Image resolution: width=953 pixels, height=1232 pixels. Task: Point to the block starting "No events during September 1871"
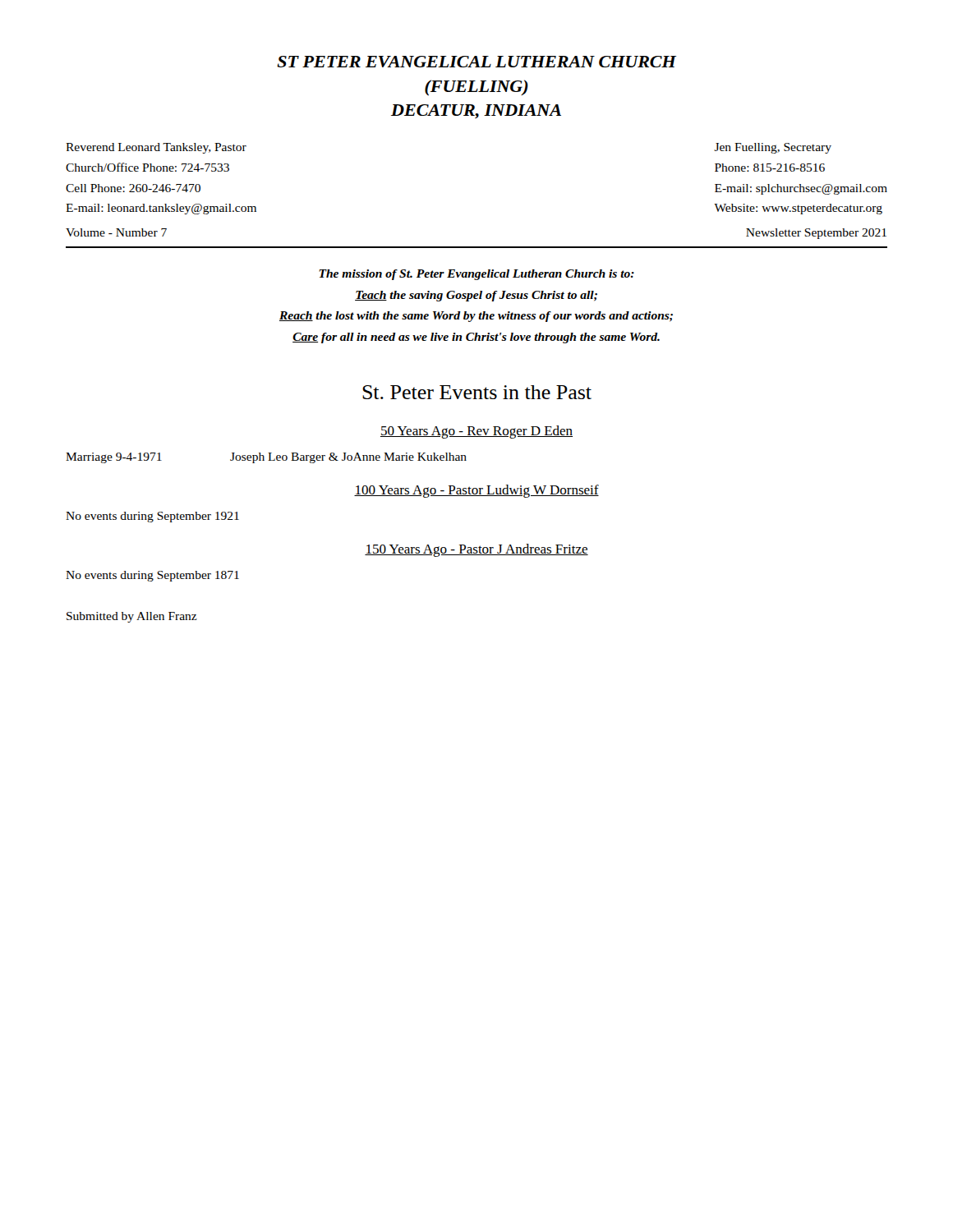pos(153,574)
